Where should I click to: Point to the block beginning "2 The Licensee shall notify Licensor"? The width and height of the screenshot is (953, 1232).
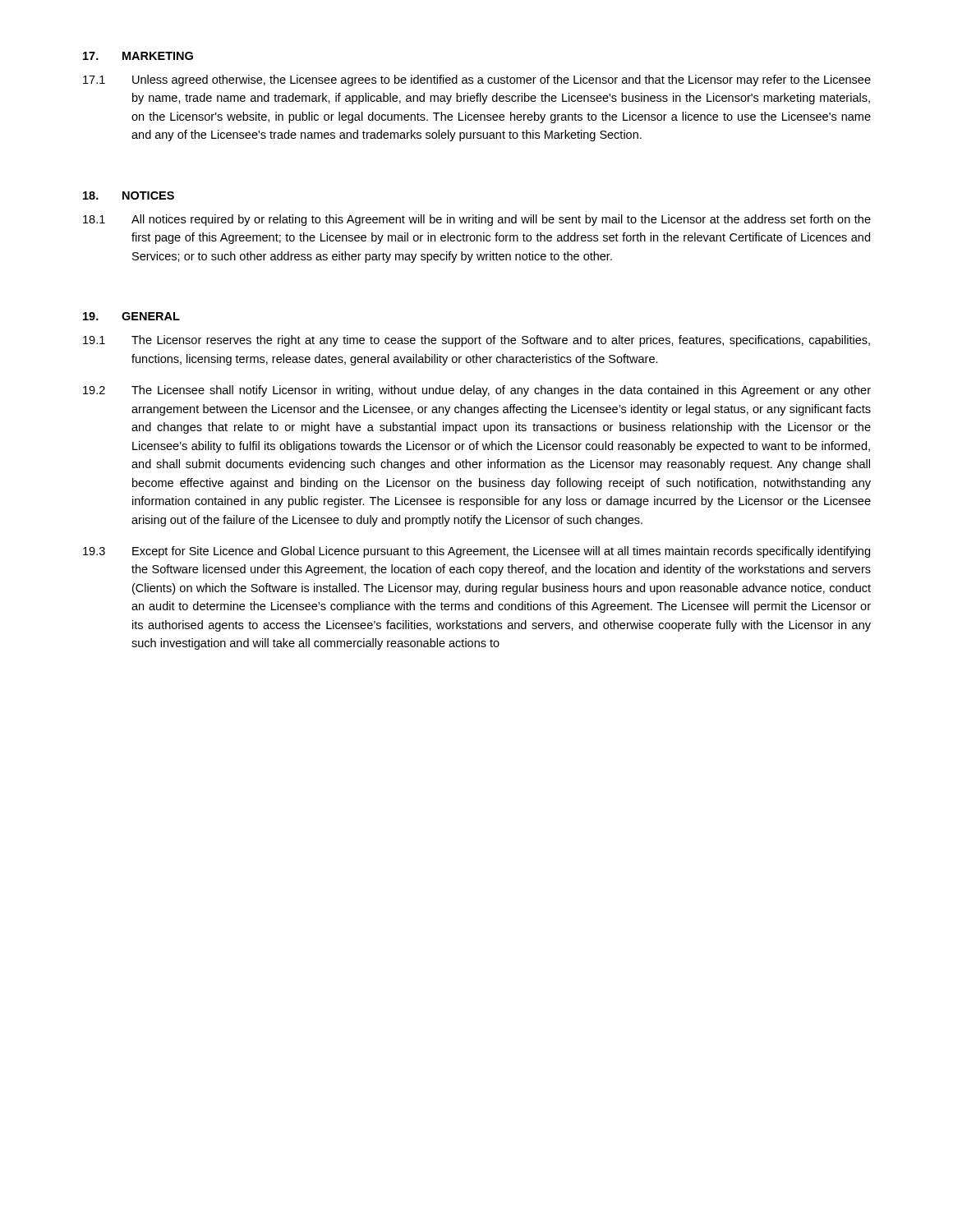click(x=476, y=455)
